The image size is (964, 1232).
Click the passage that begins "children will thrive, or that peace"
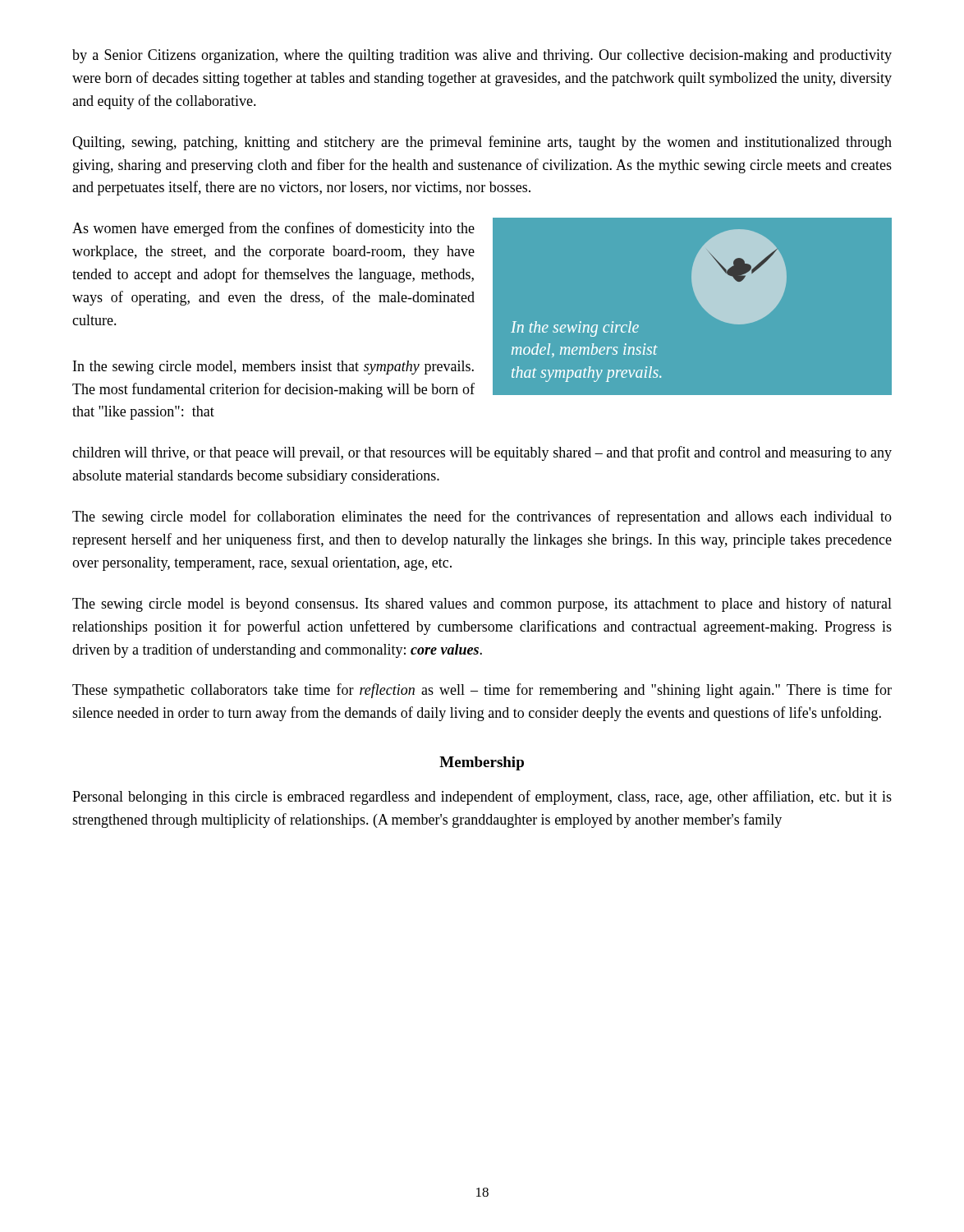tap(482, 465)
